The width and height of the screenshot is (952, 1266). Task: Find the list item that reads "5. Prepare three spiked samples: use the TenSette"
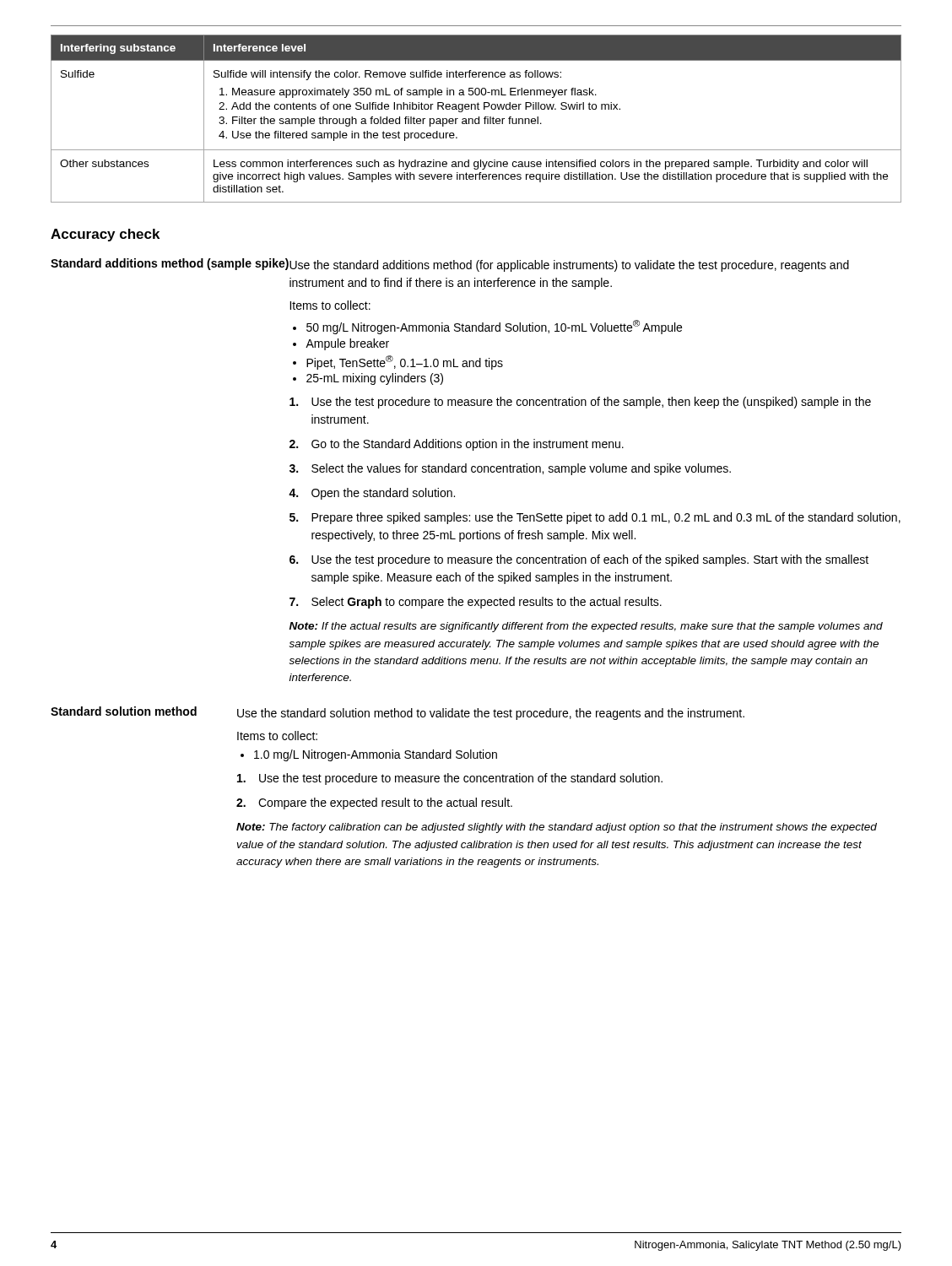point(595,527)
